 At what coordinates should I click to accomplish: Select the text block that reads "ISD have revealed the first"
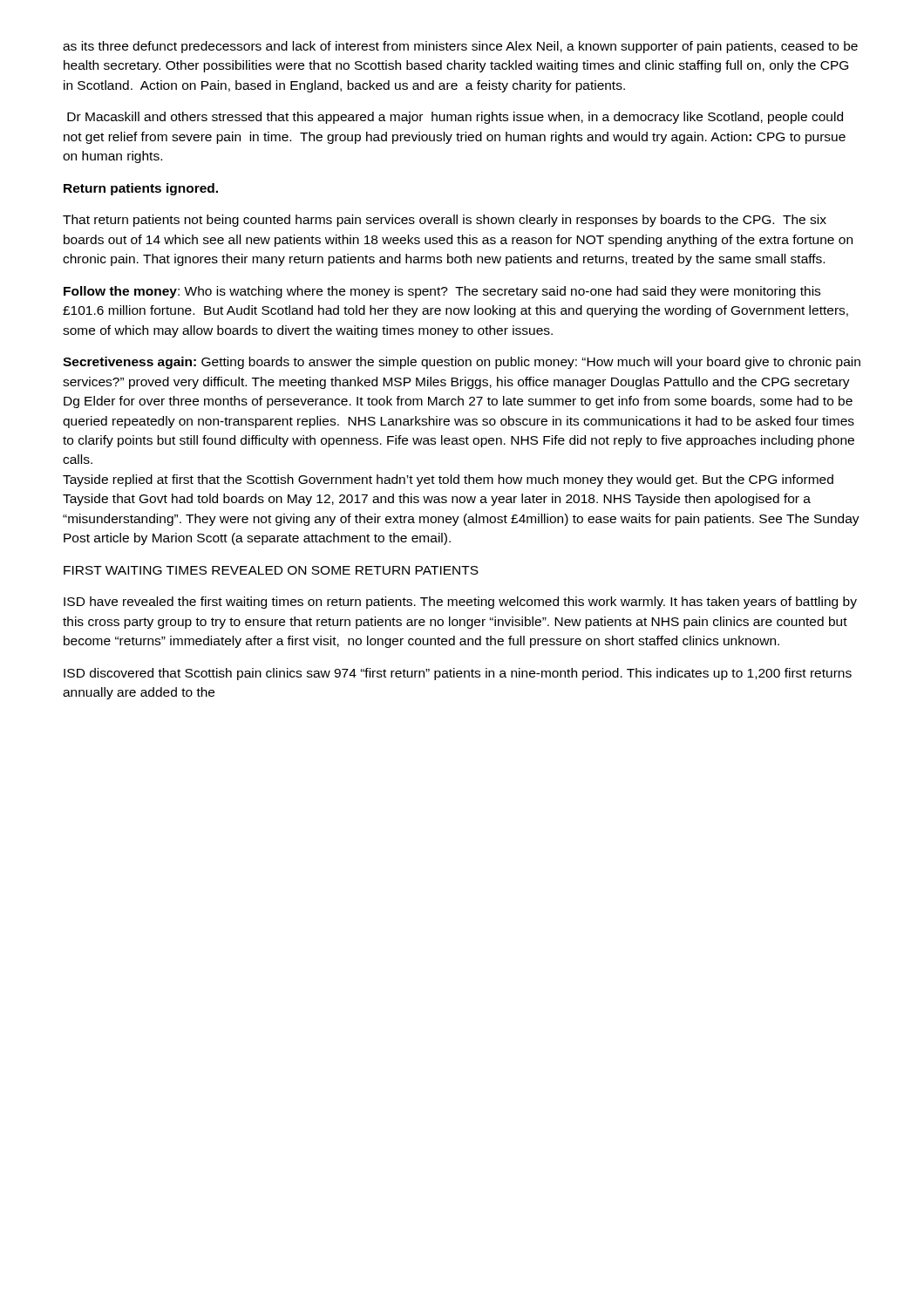pyautogui.click(x=462, y=622)
